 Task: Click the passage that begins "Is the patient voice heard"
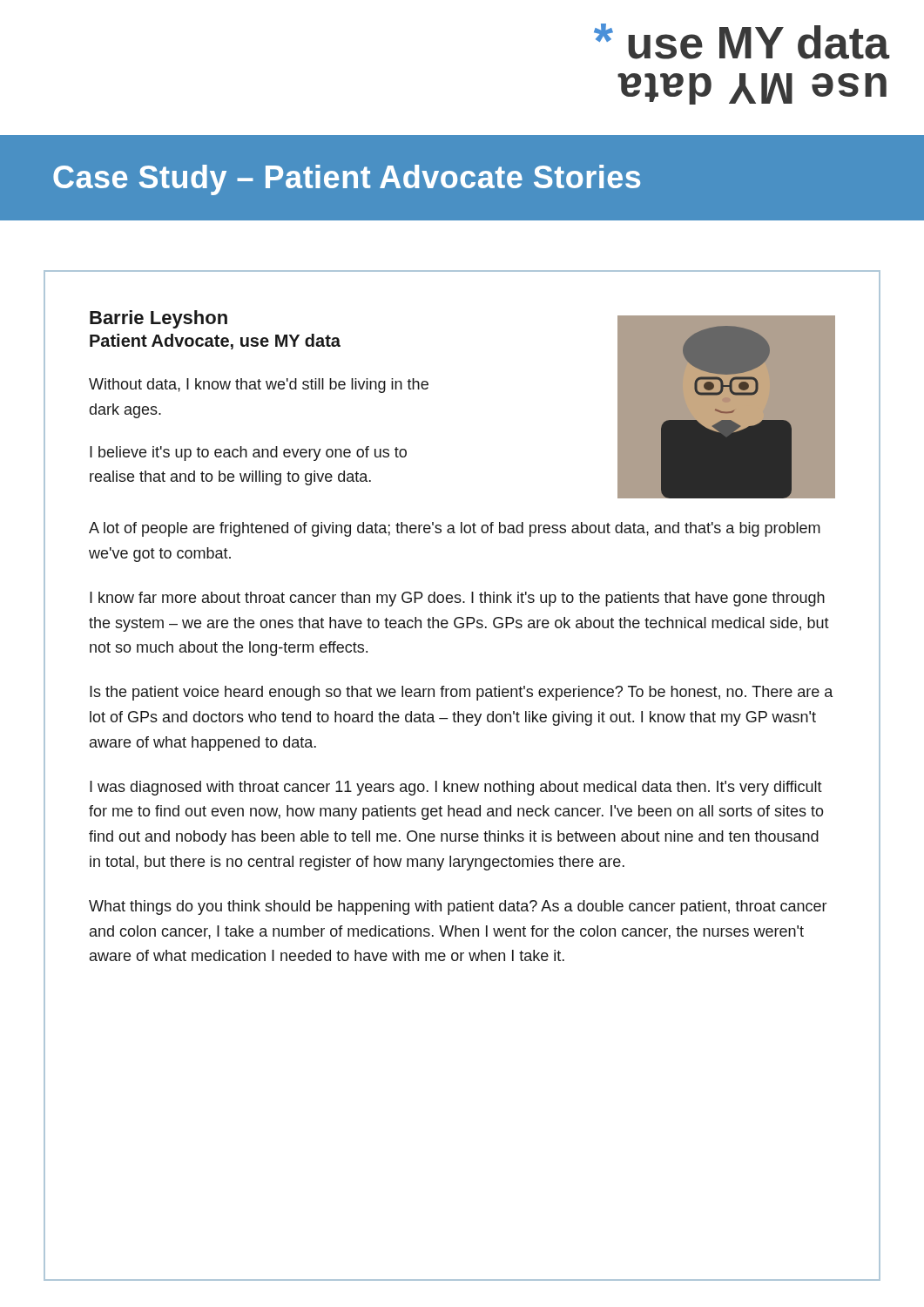tap(461, 717)
